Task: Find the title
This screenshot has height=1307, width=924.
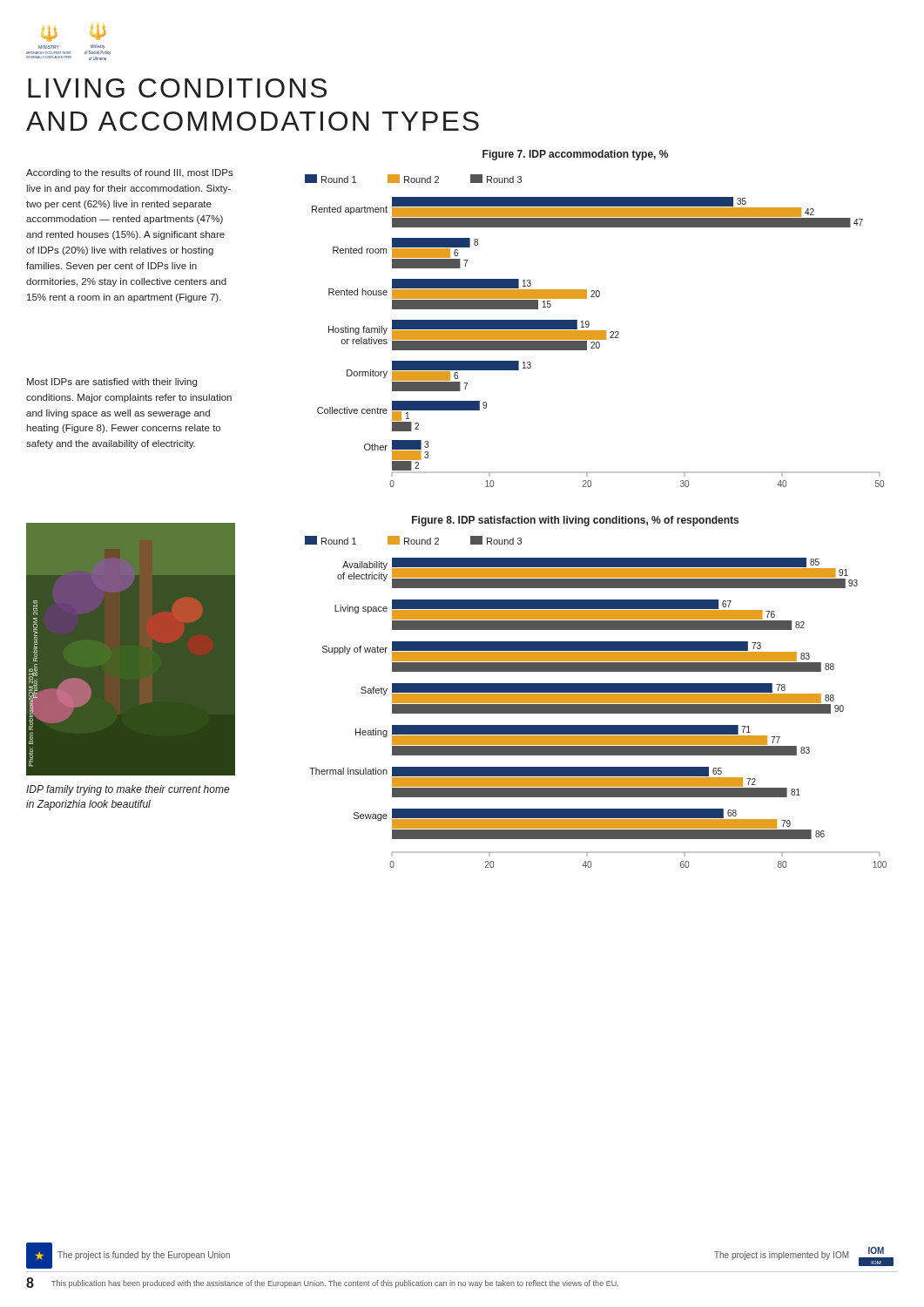Action: coord(462,105)
